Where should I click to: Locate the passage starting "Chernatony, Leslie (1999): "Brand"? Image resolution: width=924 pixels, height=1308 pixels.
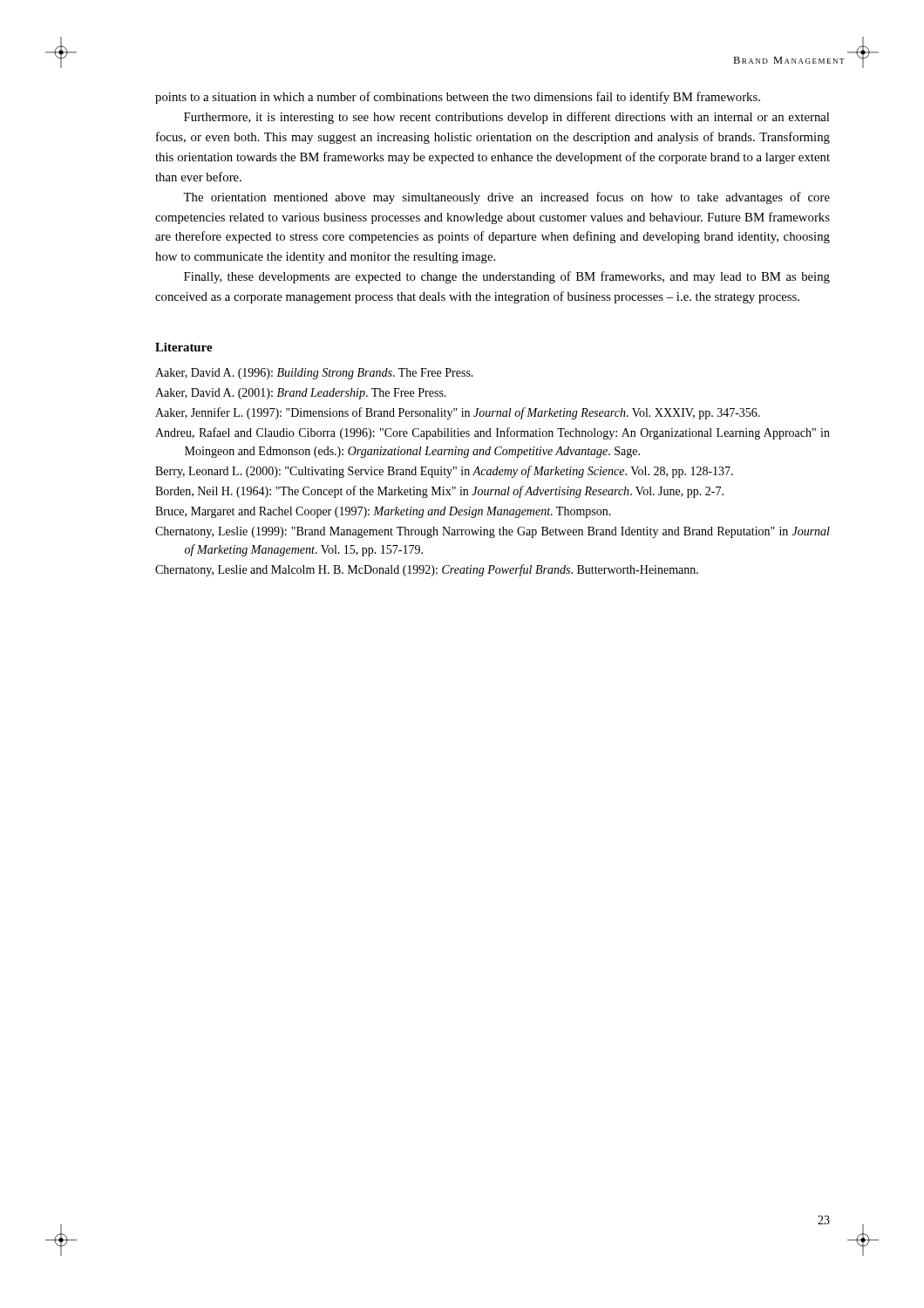[492, 541]
